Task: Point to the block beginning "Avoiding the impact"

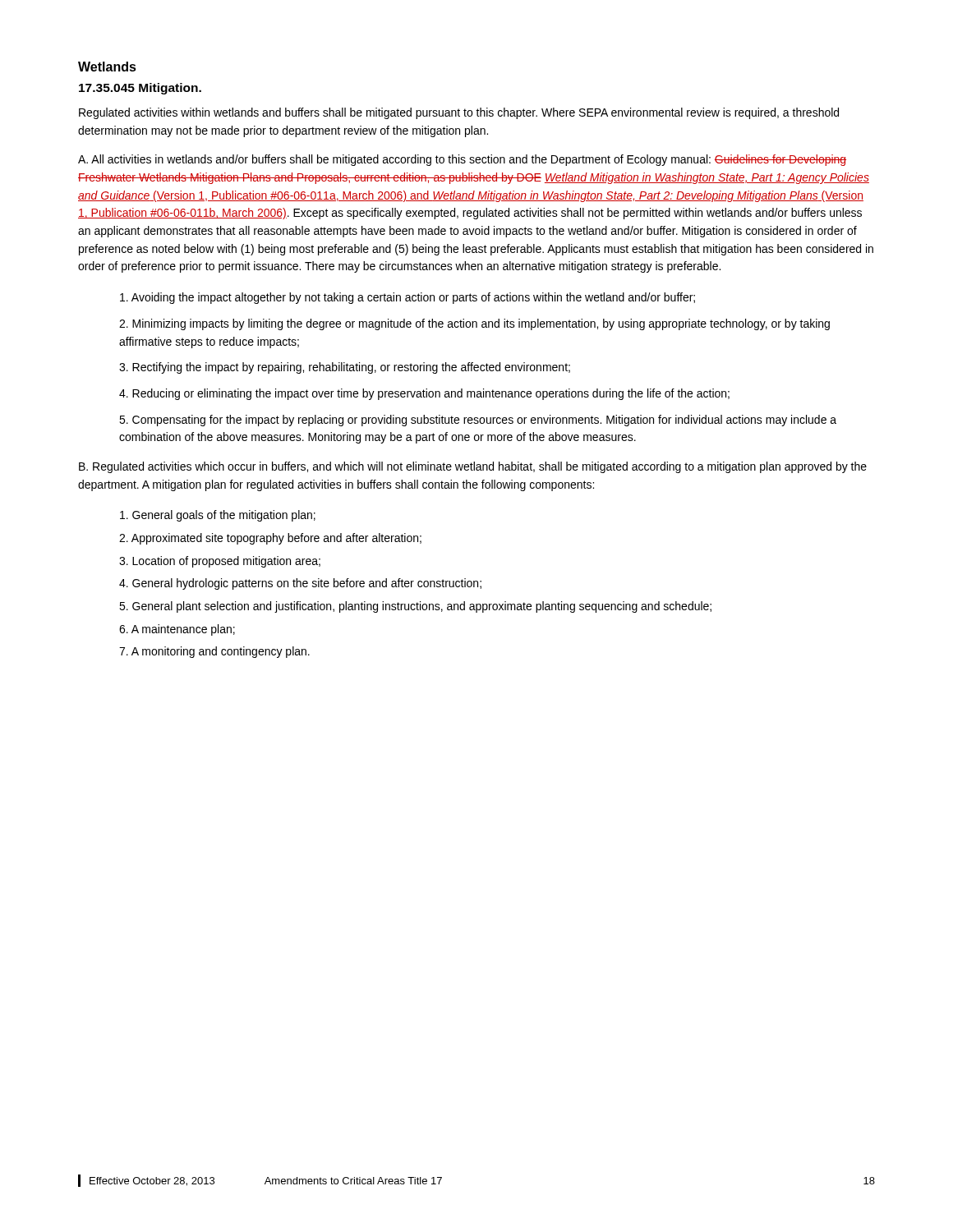Action: pos(408,297)
